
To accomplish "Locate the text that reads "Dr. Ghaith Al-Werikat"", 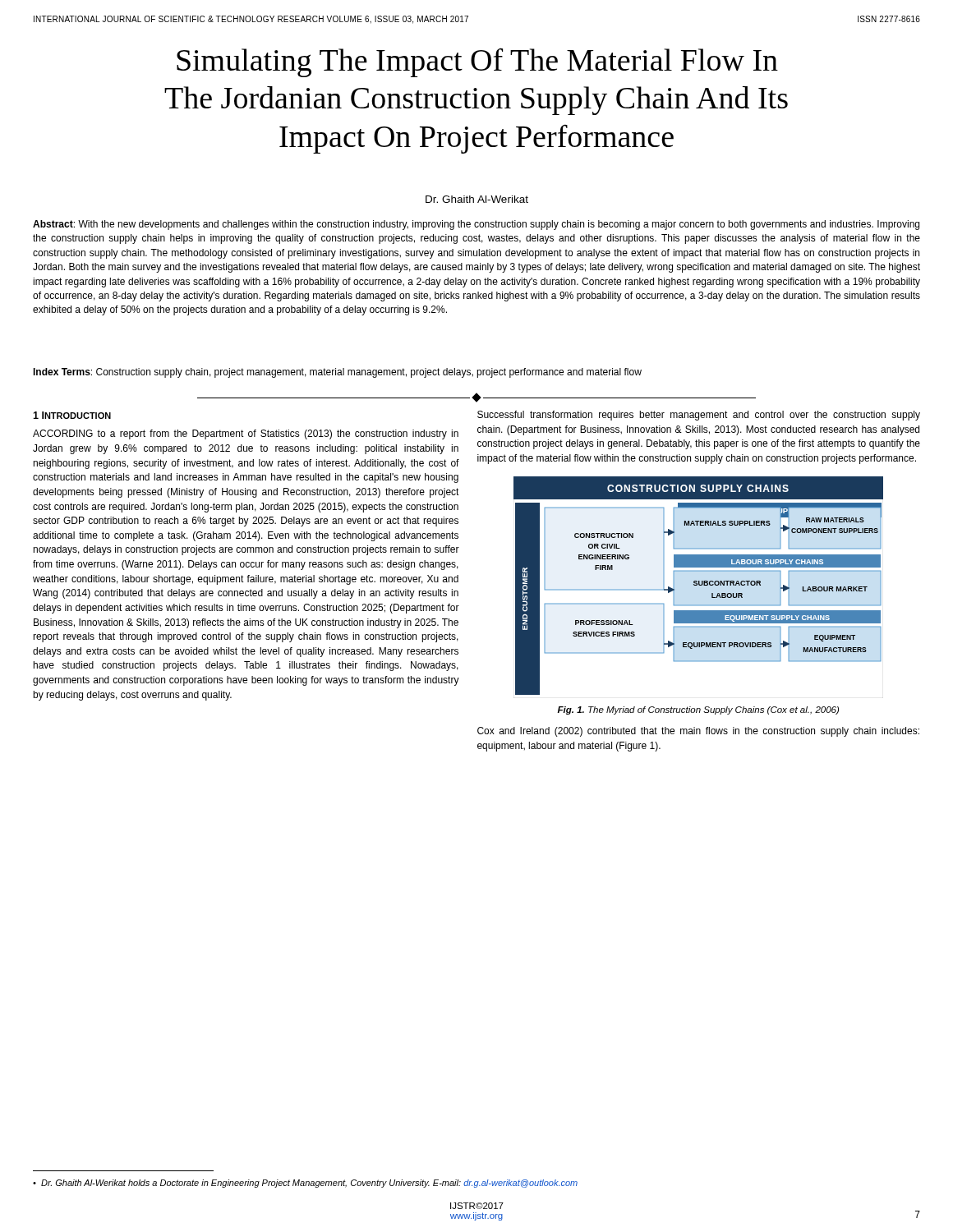I will 476,199.
